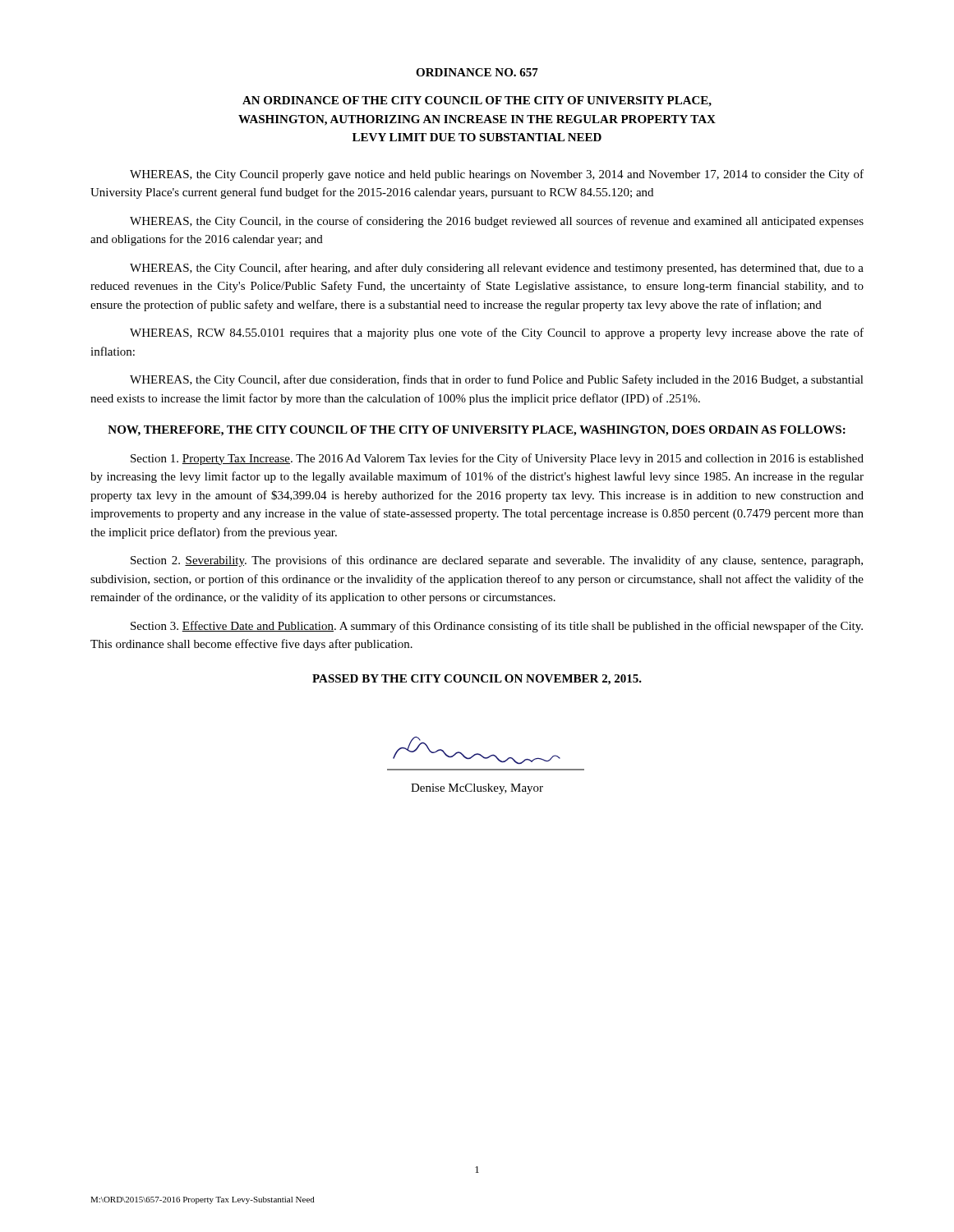Click the passage that begins "Section 2. Severability. The provisions of"
This screenshot has height=1232, width=954.
(x=477, y=579)
